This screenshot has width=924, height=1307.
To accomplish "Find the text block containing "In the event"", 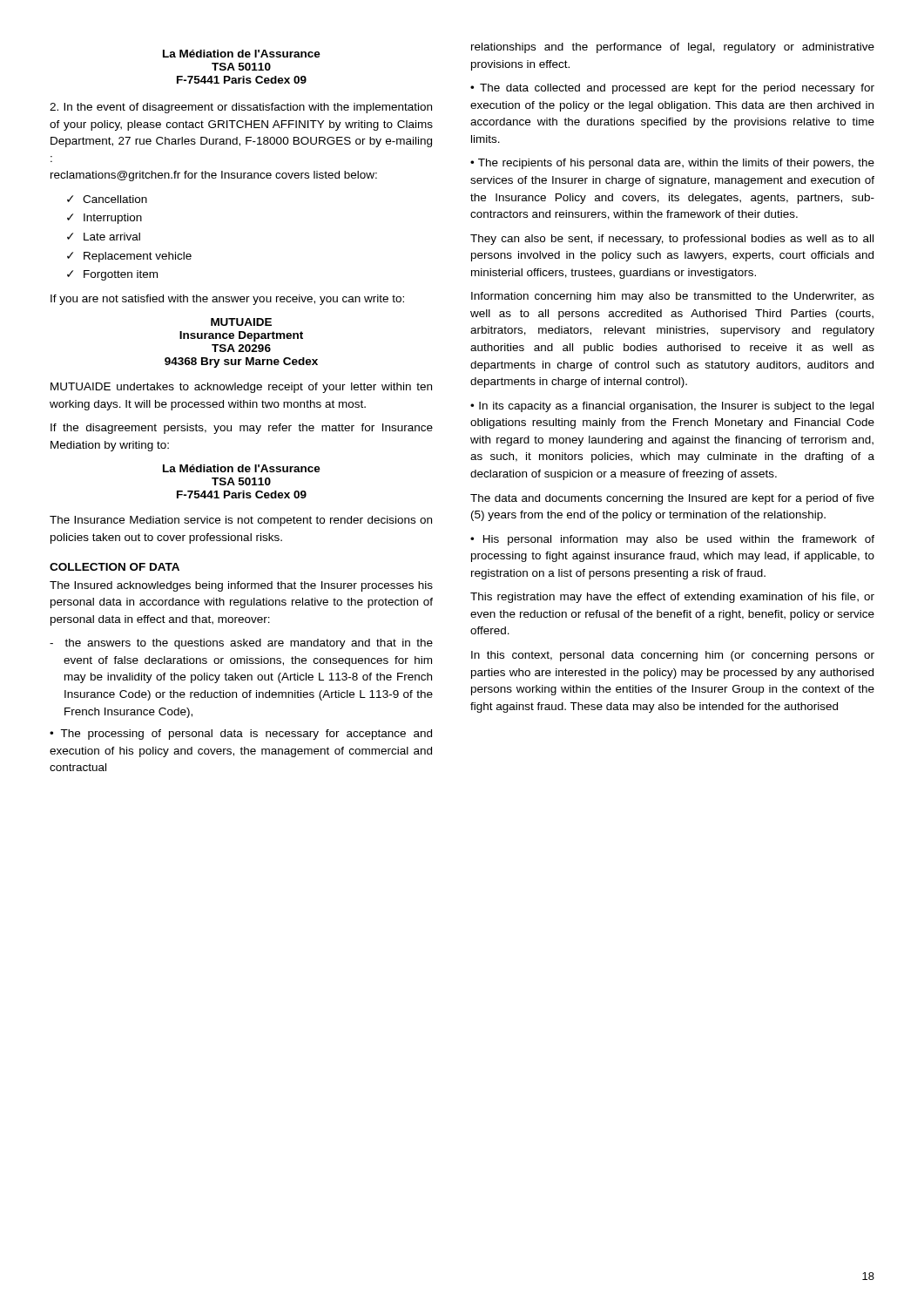I will 241,141.
